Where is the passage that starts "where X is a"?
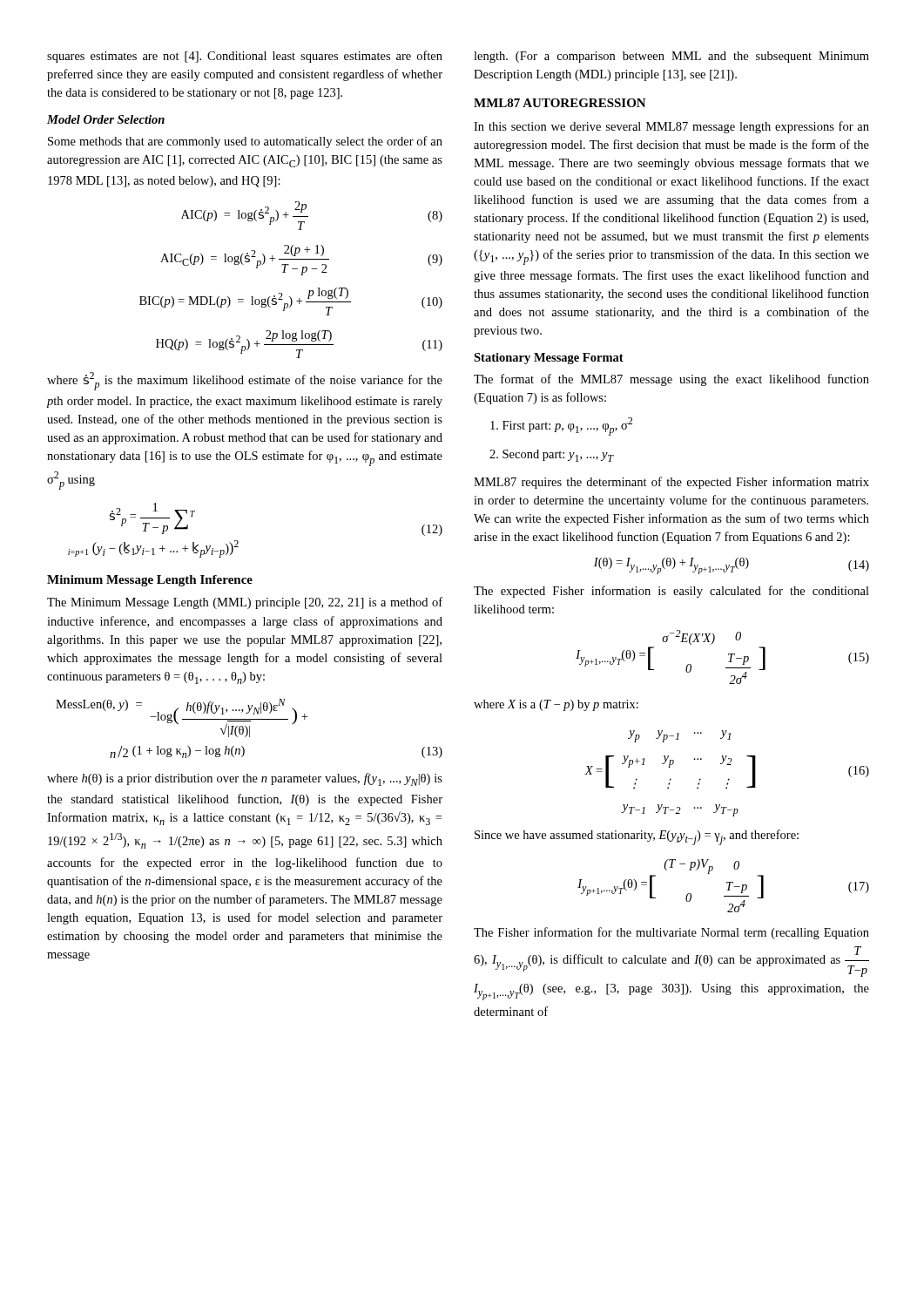This screenshot has width=924, height=1307. point(556,705)
